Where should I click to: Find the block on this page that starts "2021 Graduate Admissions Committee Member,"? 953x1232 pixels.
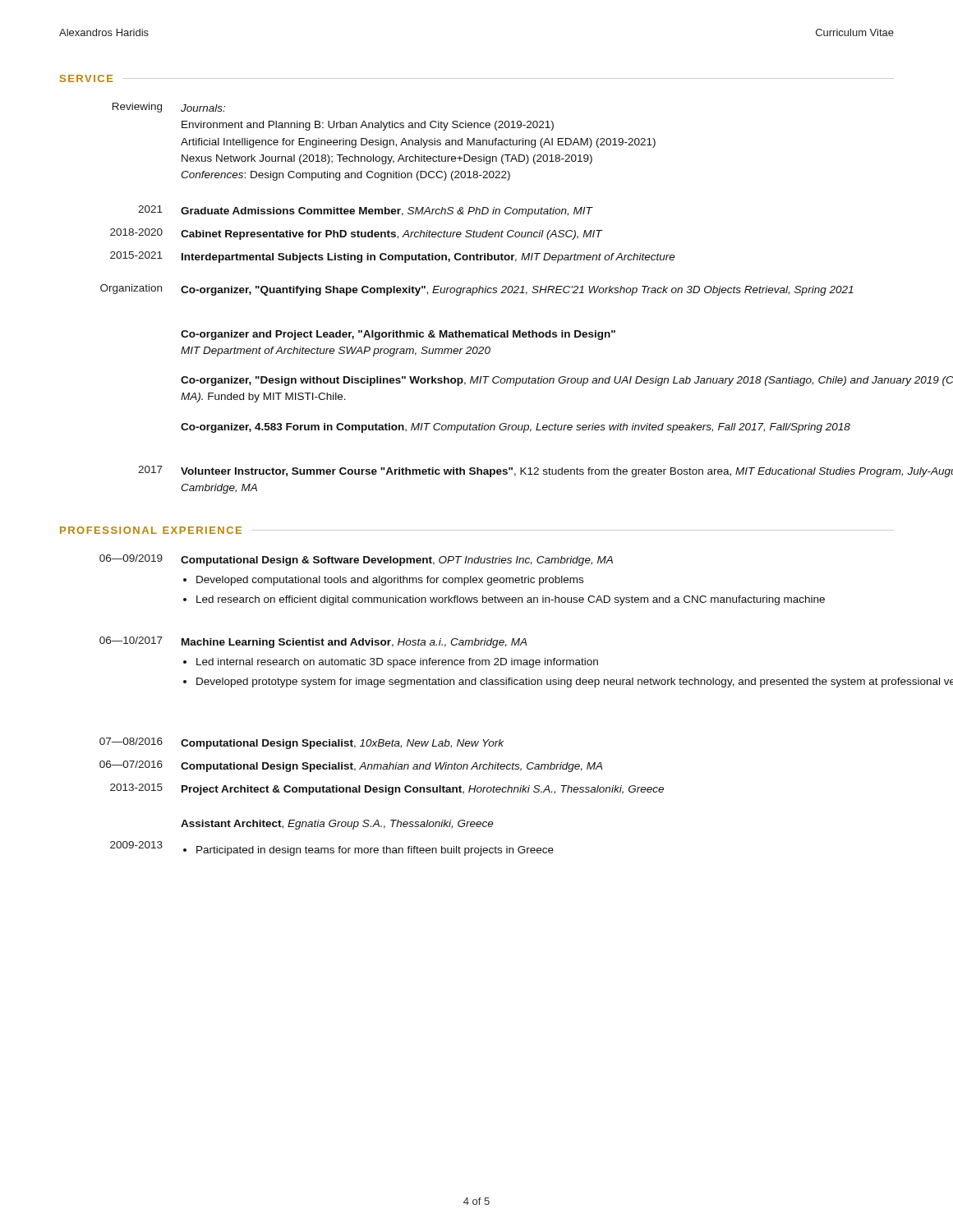point(506,211)
